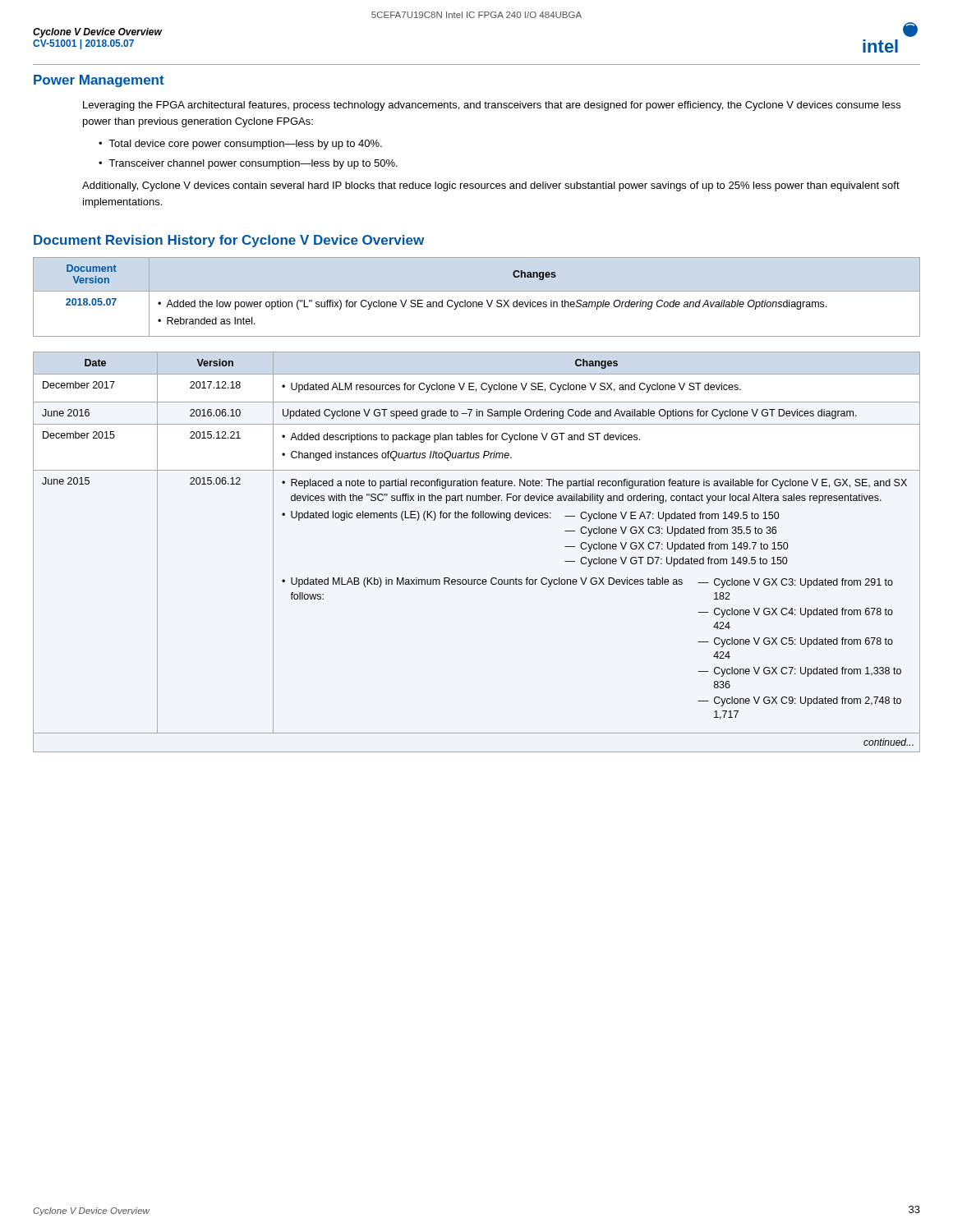Point to "Power Management"
Image resolution: width=953 pixels, height=1232 pixels.
(98, 80)
